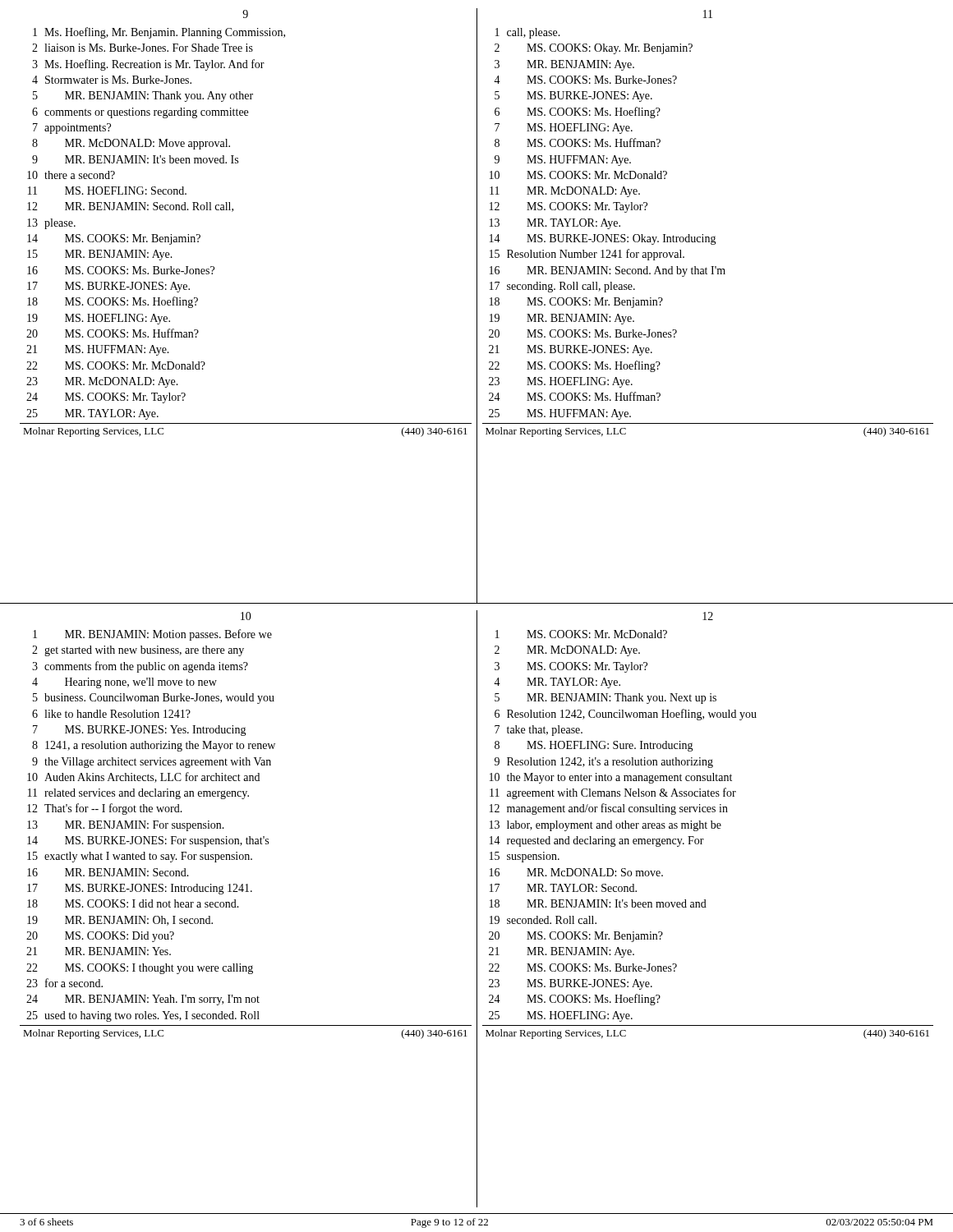Find the element starting "1Ms. Hoefling, Mr."
953x1232 pixels.
(x=159, y=33)
